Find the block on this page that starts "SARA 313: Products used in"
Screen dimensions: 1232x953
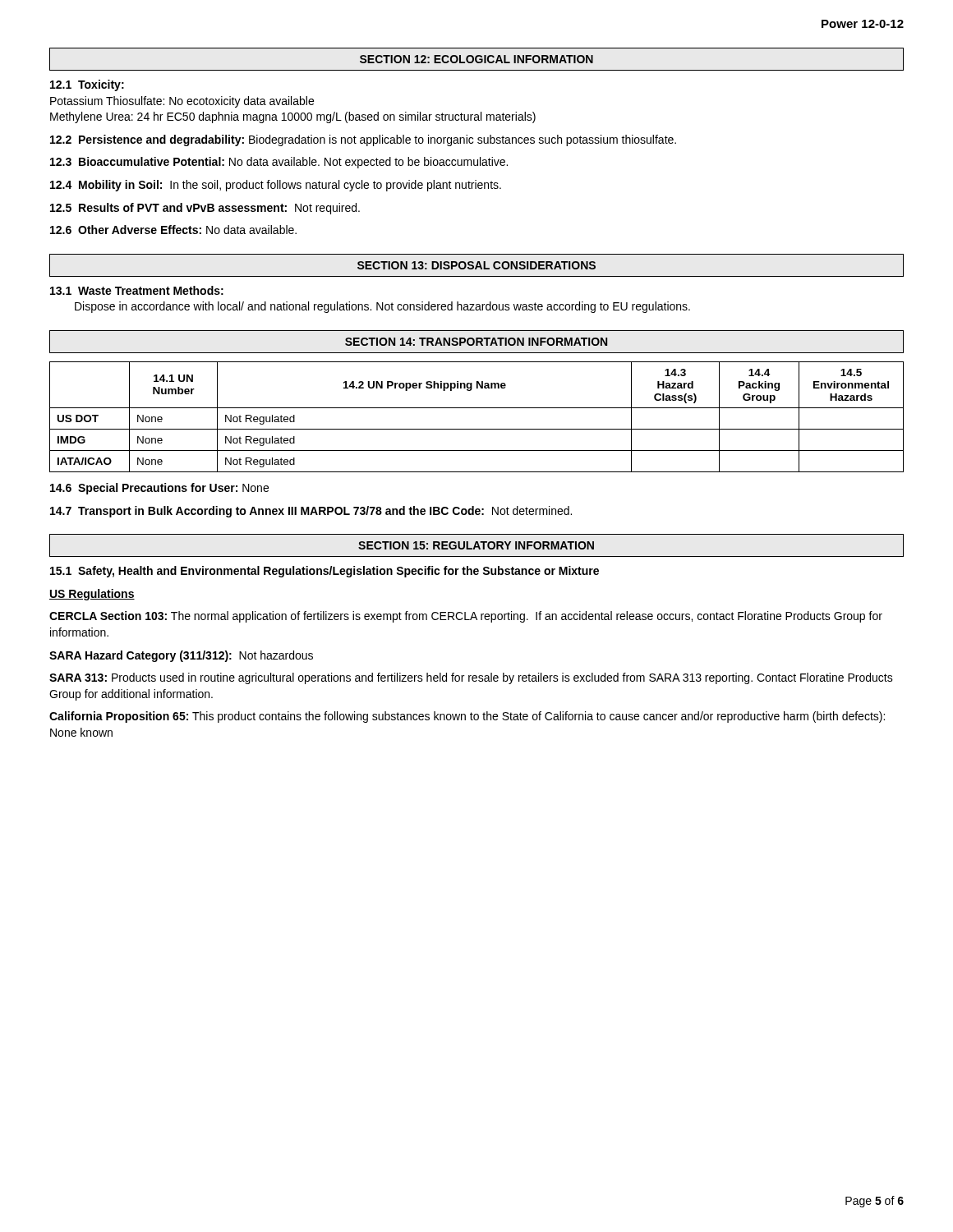[471, 686]
